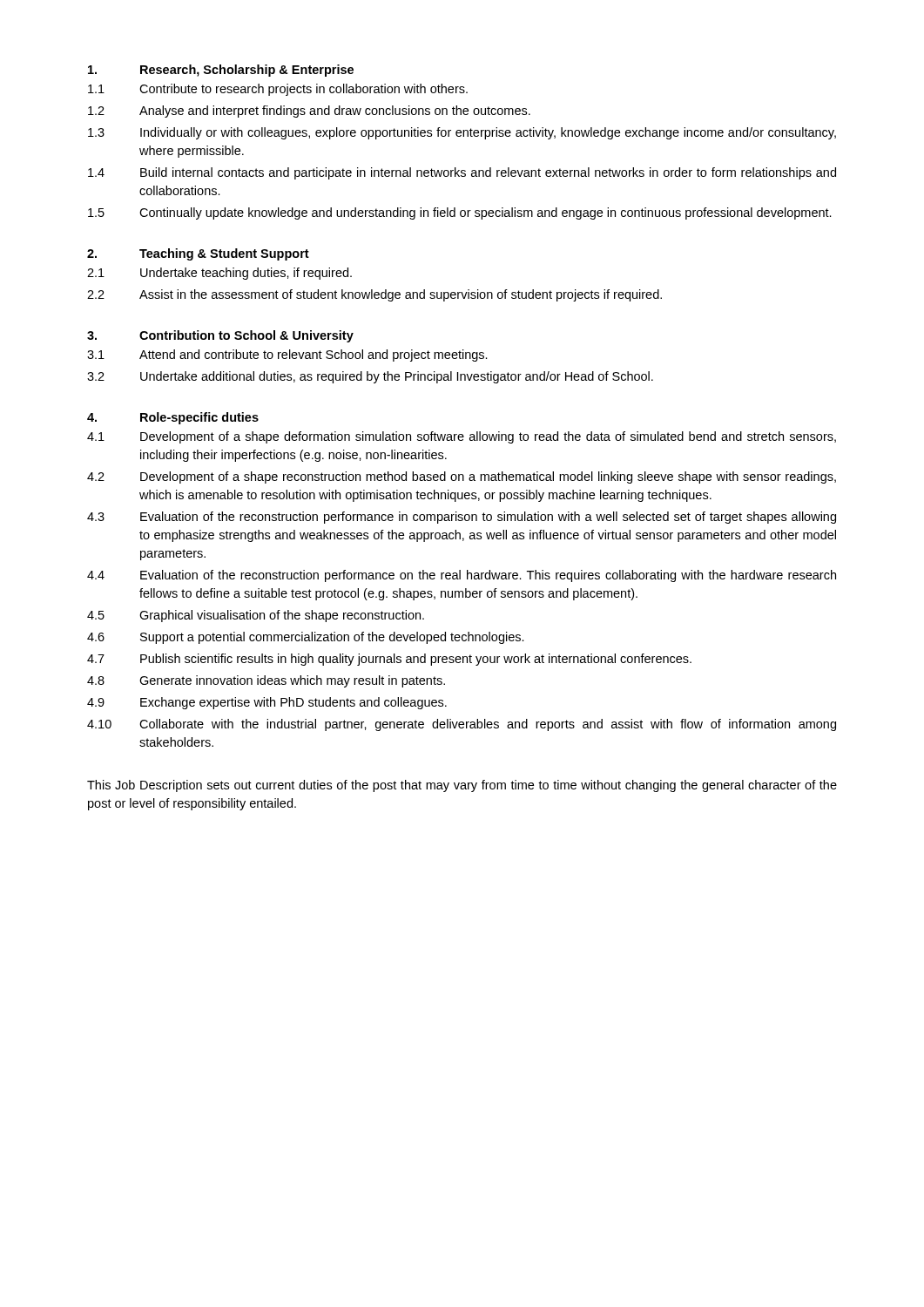Image resolution: width=924 pixels, height=1307 pixels.
Task: Locate the section header containing "2. Teaching & Student Support"
Action: 198,254
